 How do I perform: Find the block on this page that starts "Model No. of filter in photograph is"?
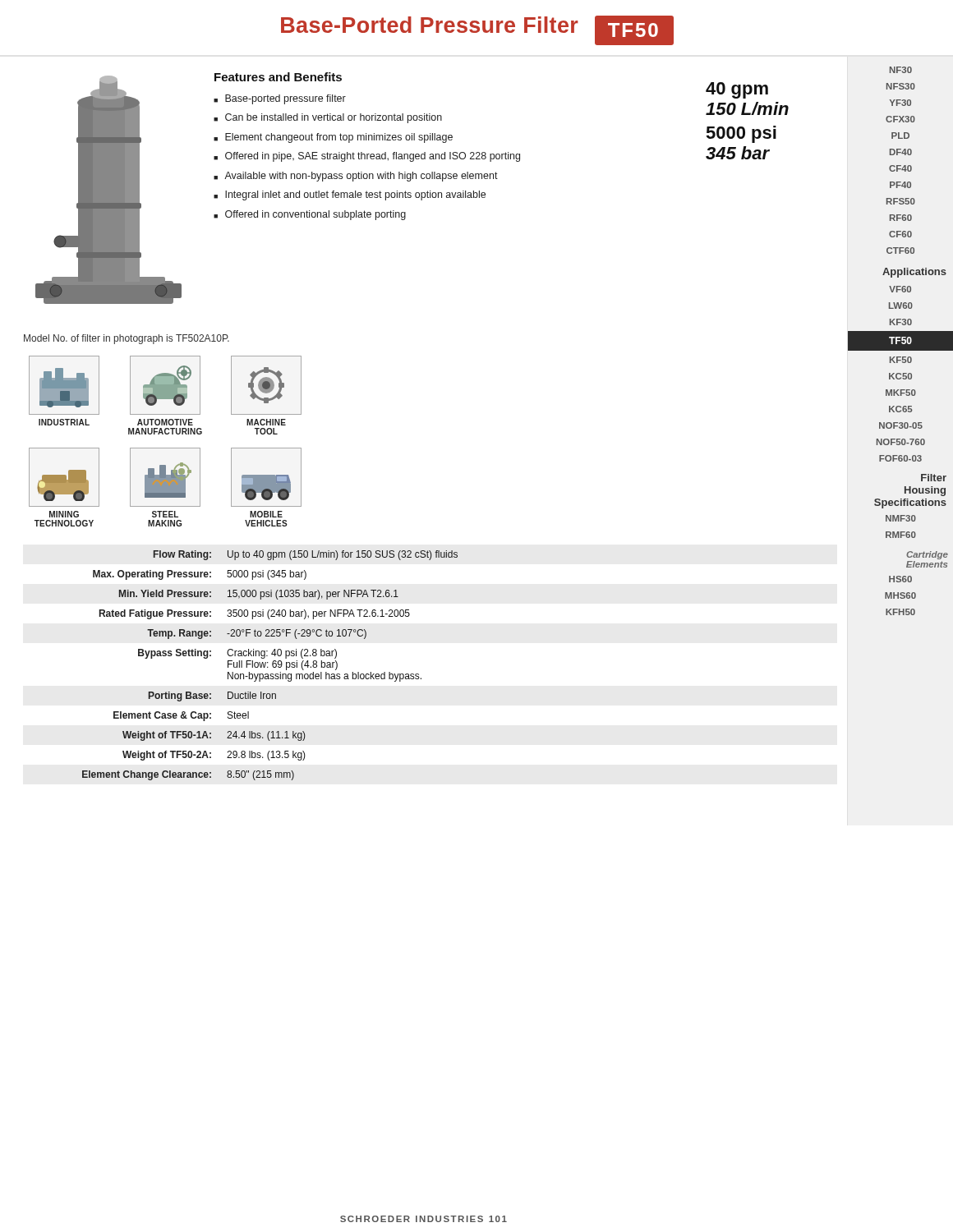tap(126, 338)
